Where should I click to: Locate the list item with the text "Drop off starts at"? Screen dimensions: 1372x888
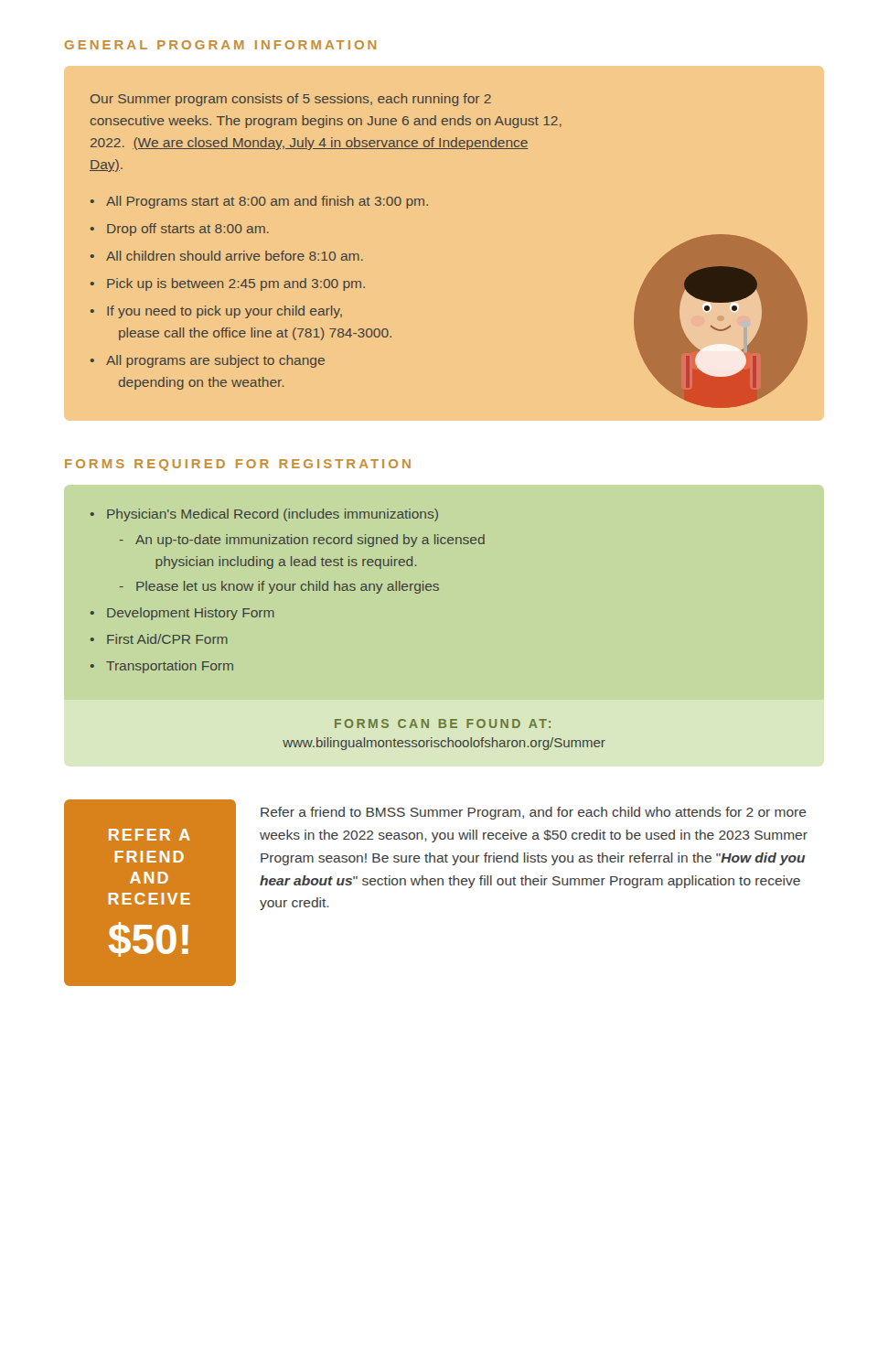coord(180,230)
